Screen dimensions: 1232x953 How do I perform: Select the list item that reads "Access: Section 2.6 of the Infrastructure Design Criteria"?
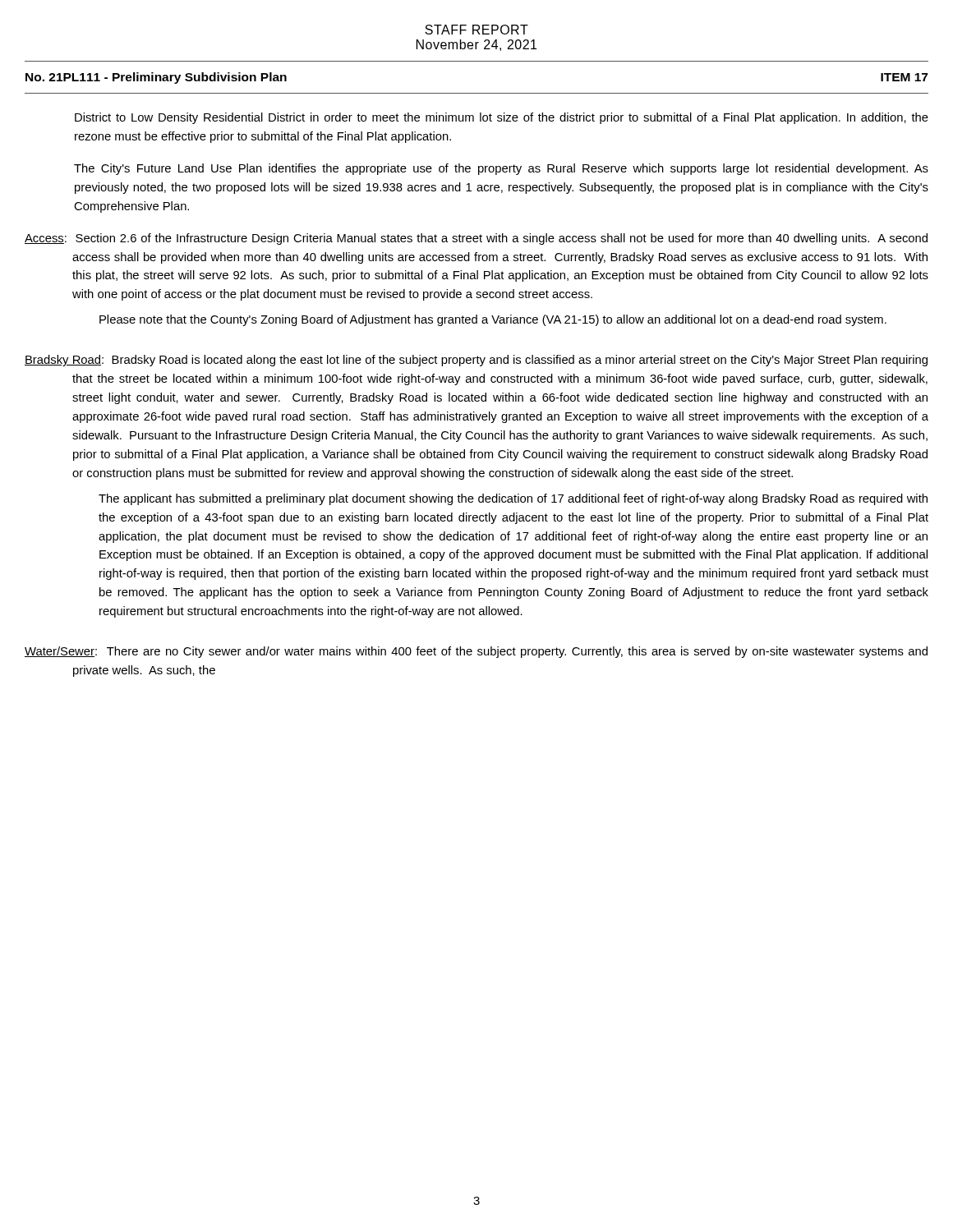[x=476, y=290]
